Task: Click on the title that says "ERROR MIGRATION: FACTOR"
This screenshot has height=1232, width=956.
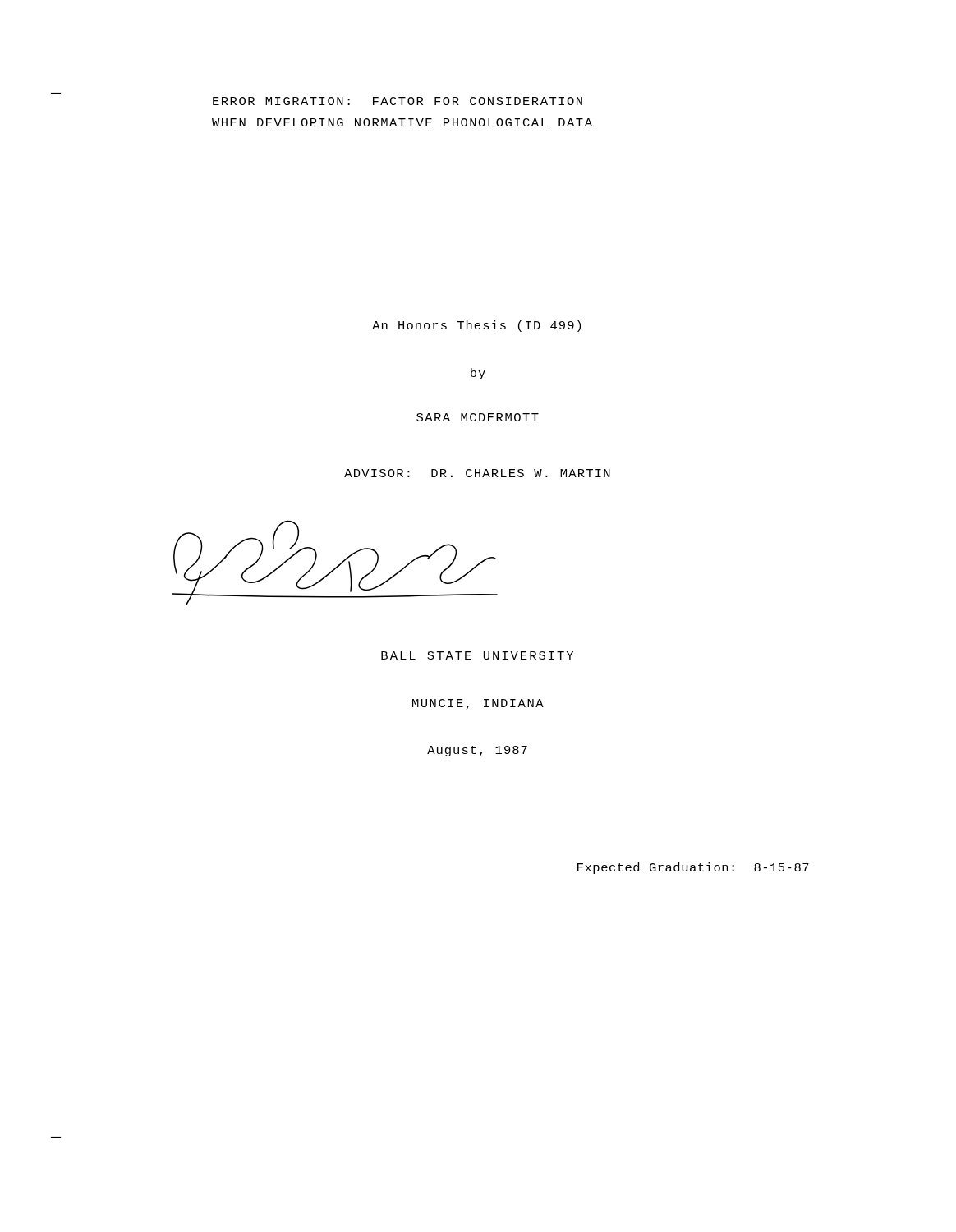Action: pyautogui.click(x=403, y=112)
